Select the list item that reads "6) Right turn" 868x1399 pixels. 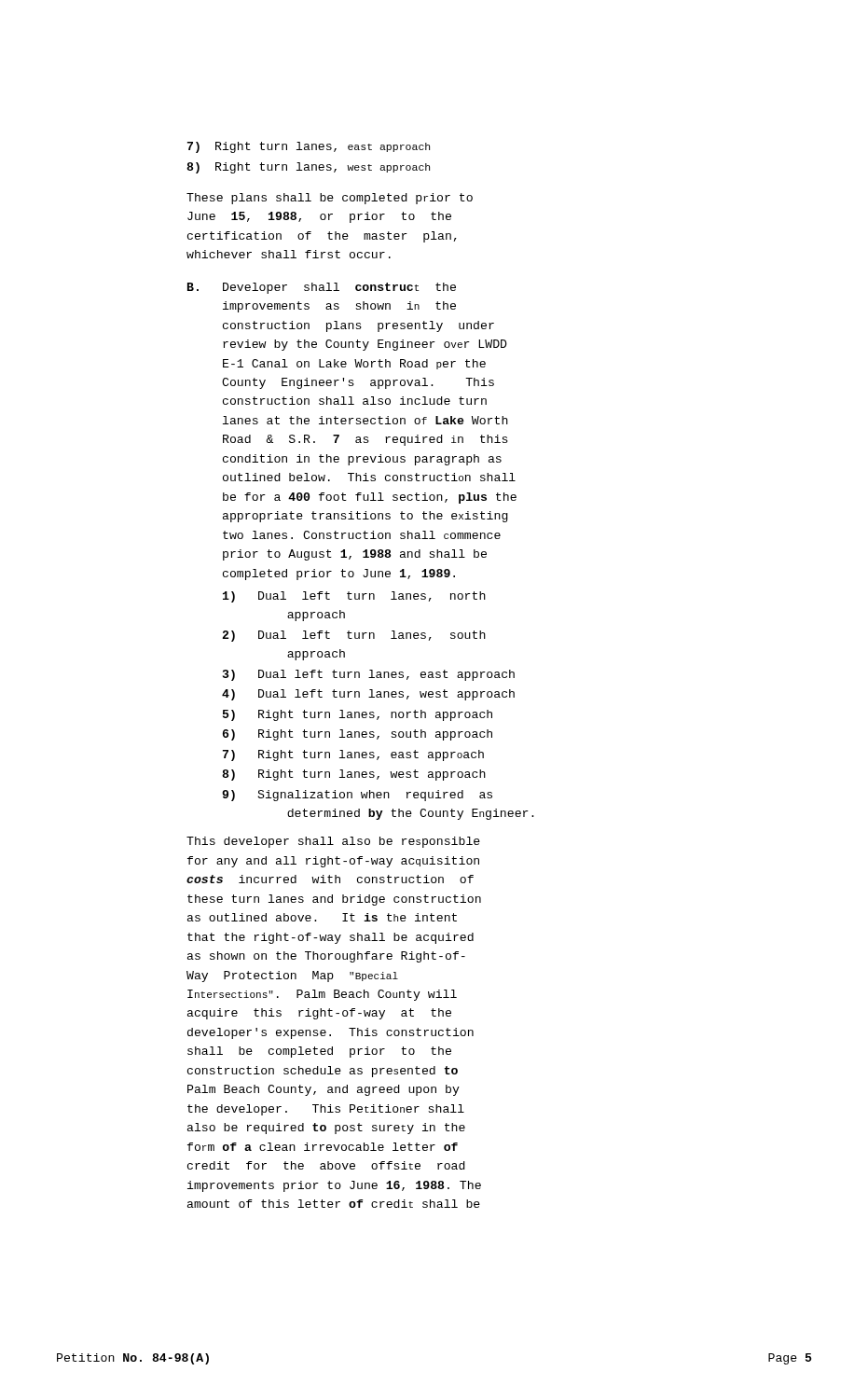tap(358, 735)
